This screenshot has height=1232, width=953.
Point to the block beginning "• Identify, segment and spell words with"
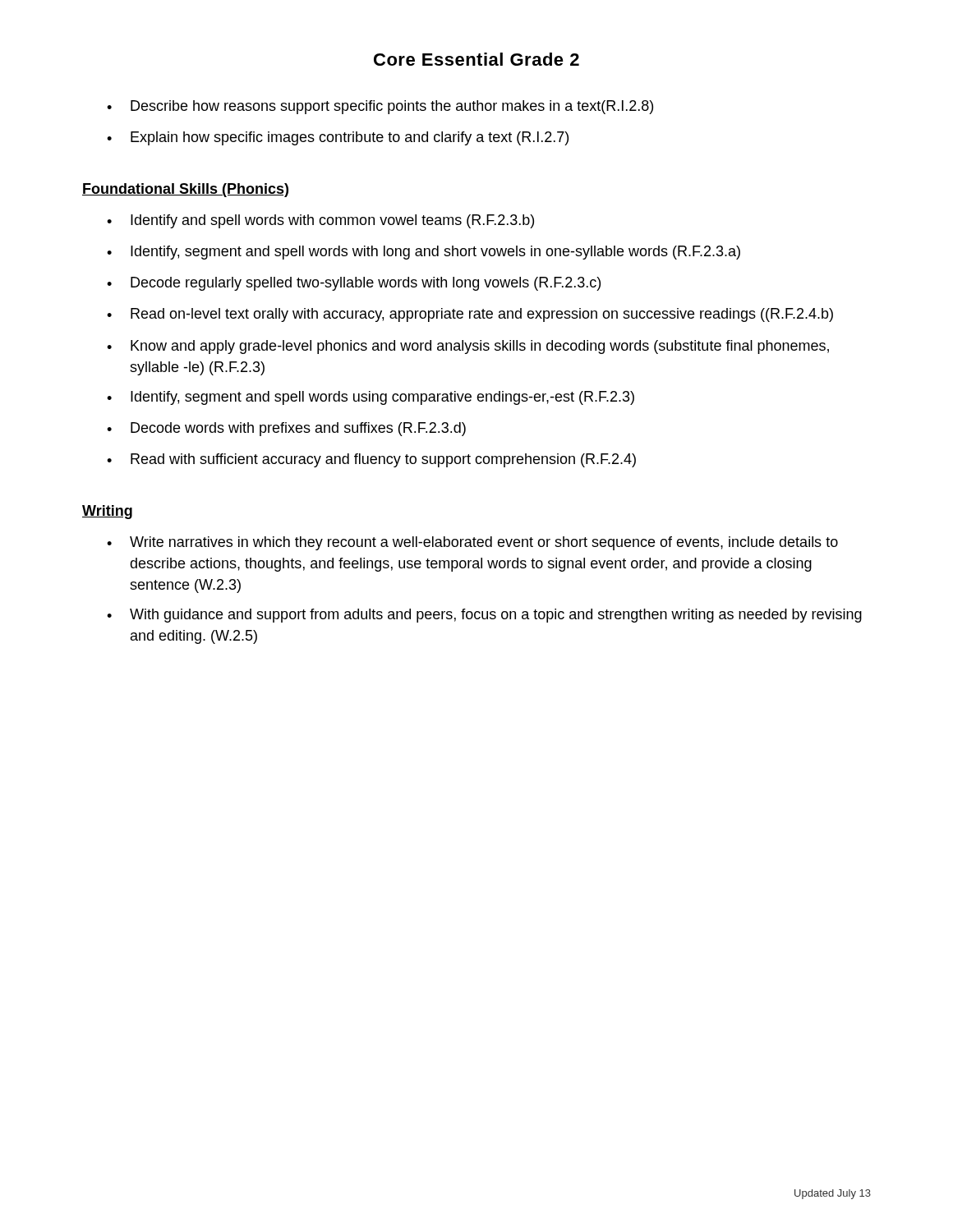pos(489,252)
